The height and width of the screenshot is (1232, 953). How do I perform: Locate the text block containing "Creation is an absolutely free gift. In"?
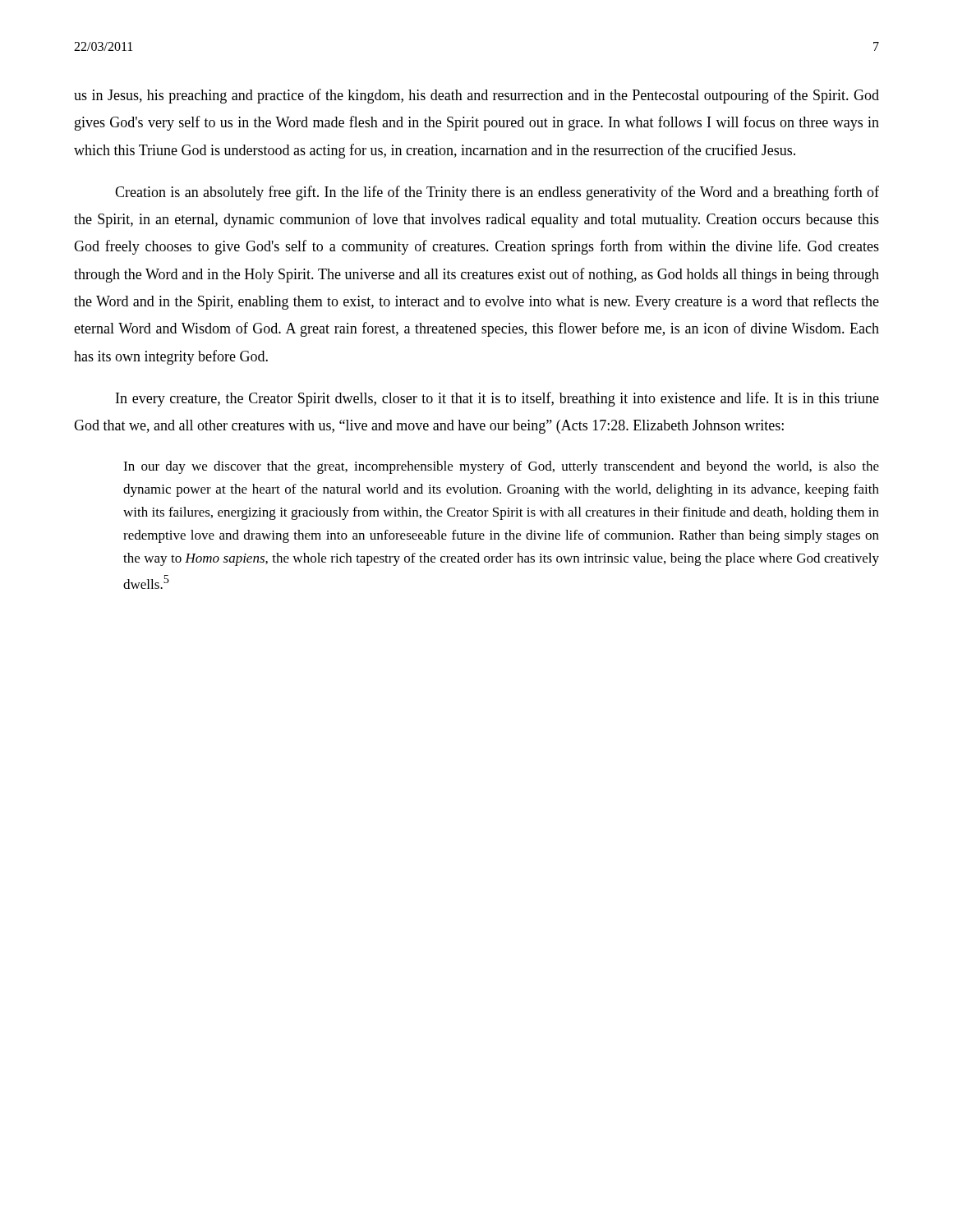tap(476, 275)
